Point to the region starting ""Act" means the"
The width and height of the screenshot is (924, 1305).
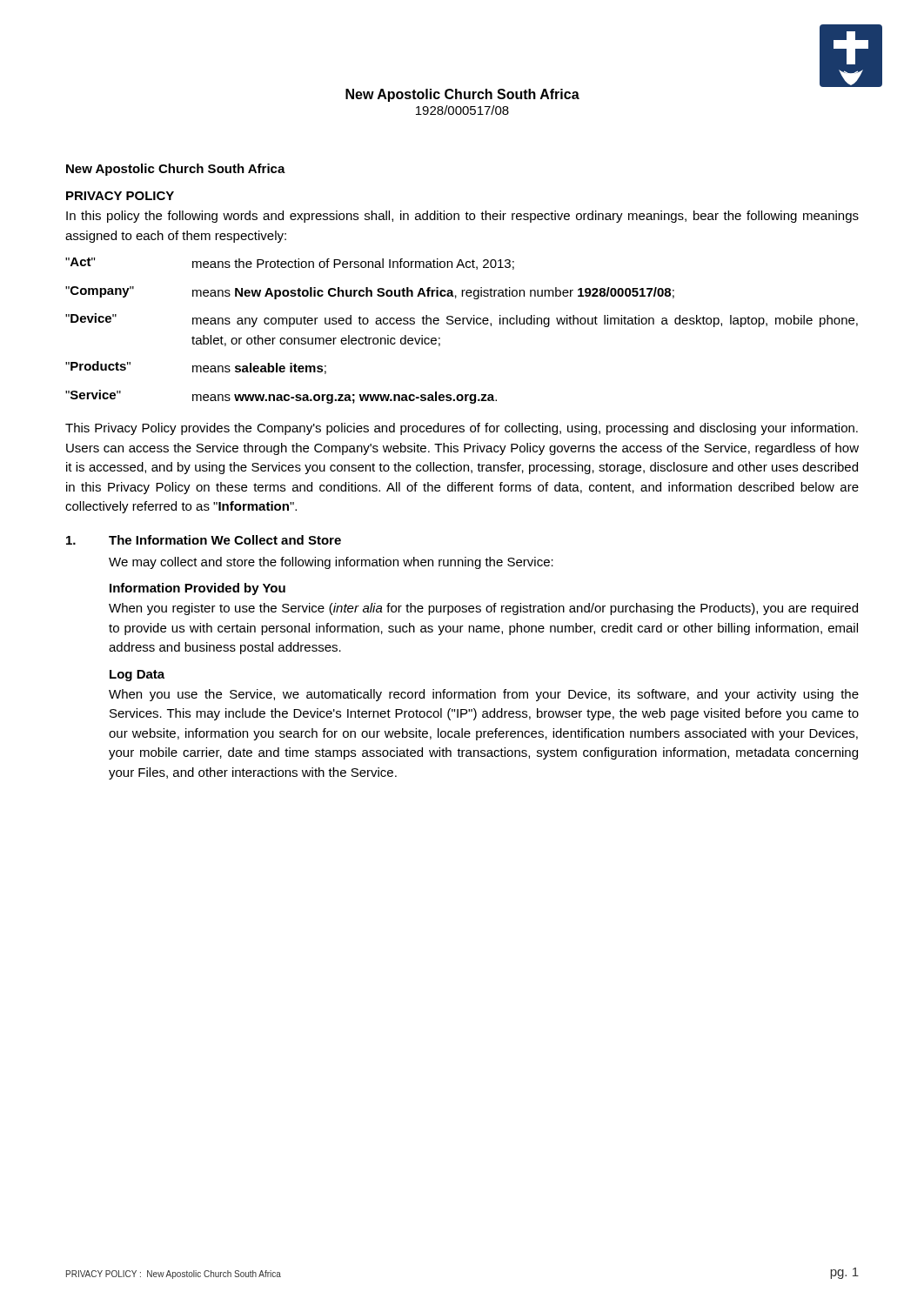[462, 264]
